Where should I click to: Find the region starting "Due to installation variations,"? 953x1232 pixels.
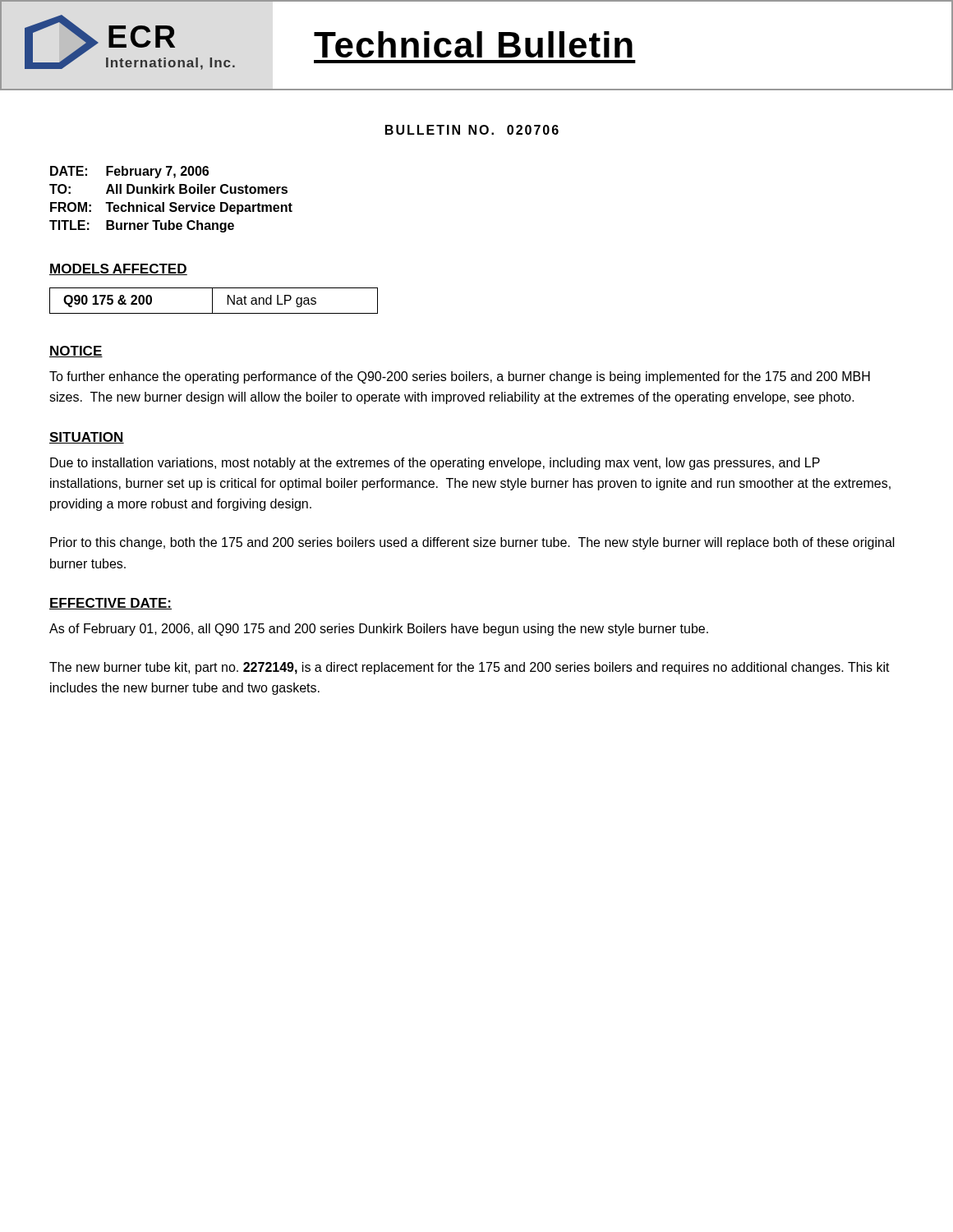coord(470,483)
